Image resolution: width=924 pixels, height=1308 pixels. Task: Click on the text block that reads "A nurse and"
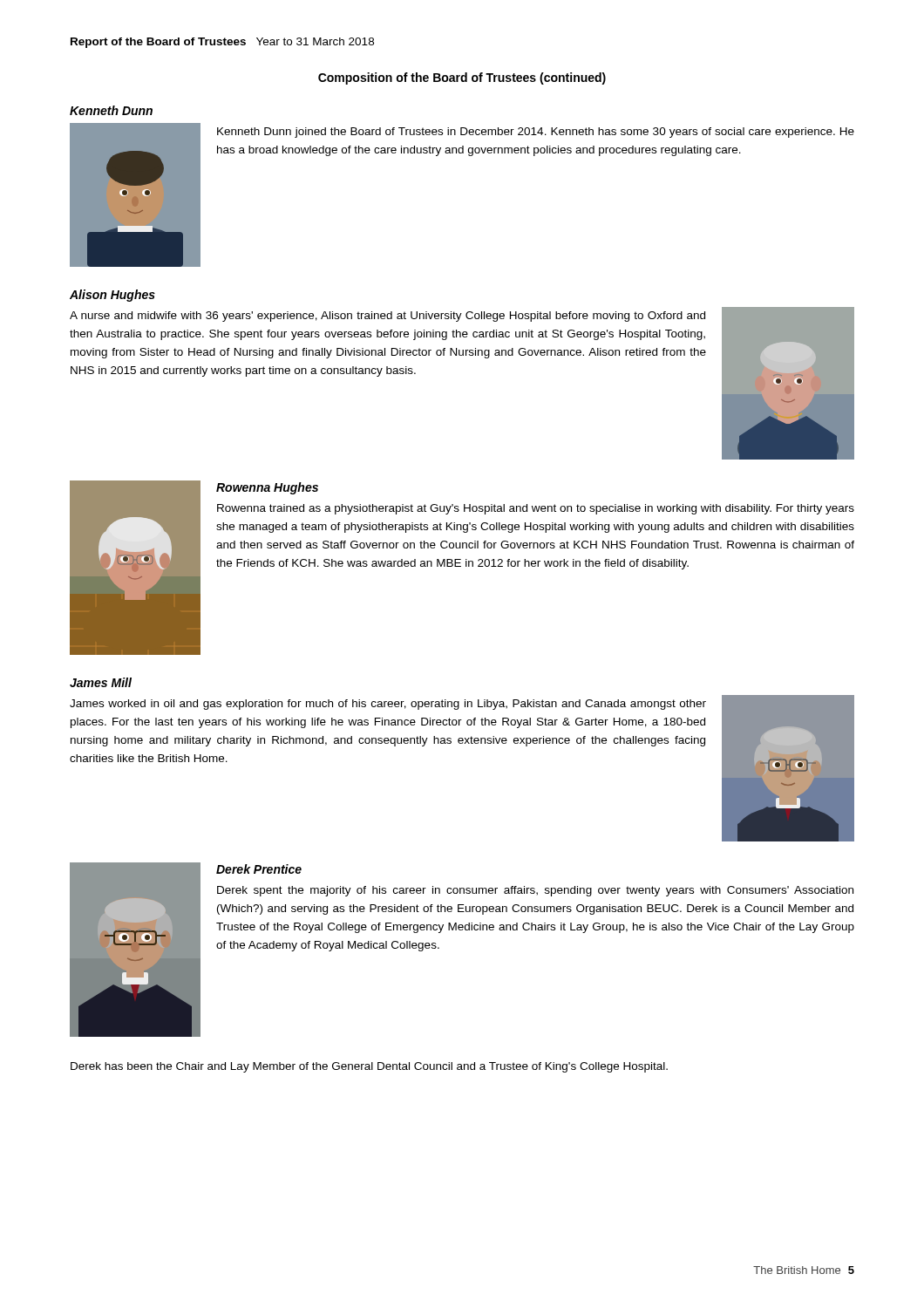pyautogui.click(x=388, y=343)
